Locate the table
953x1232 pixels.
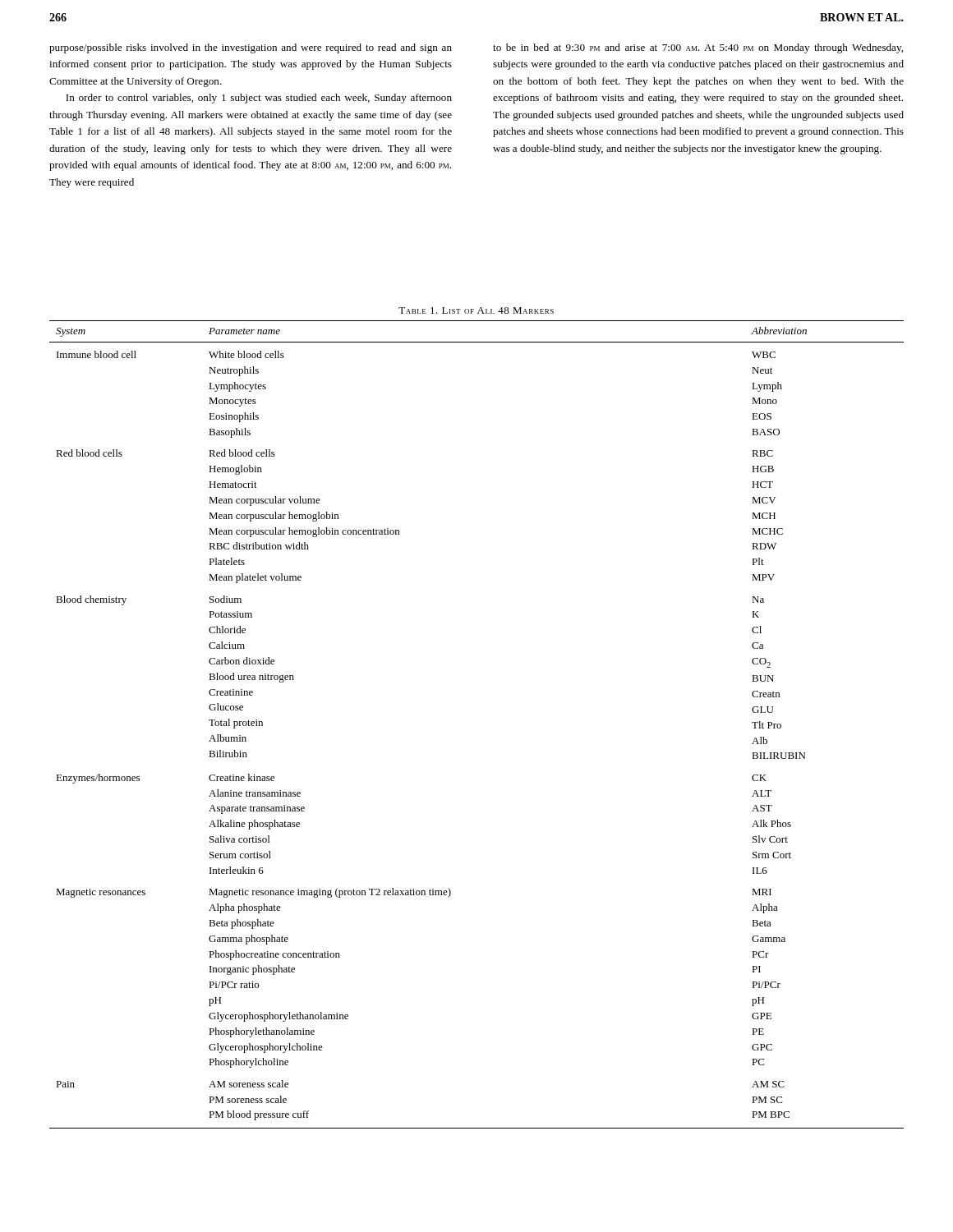coord(476,725)
